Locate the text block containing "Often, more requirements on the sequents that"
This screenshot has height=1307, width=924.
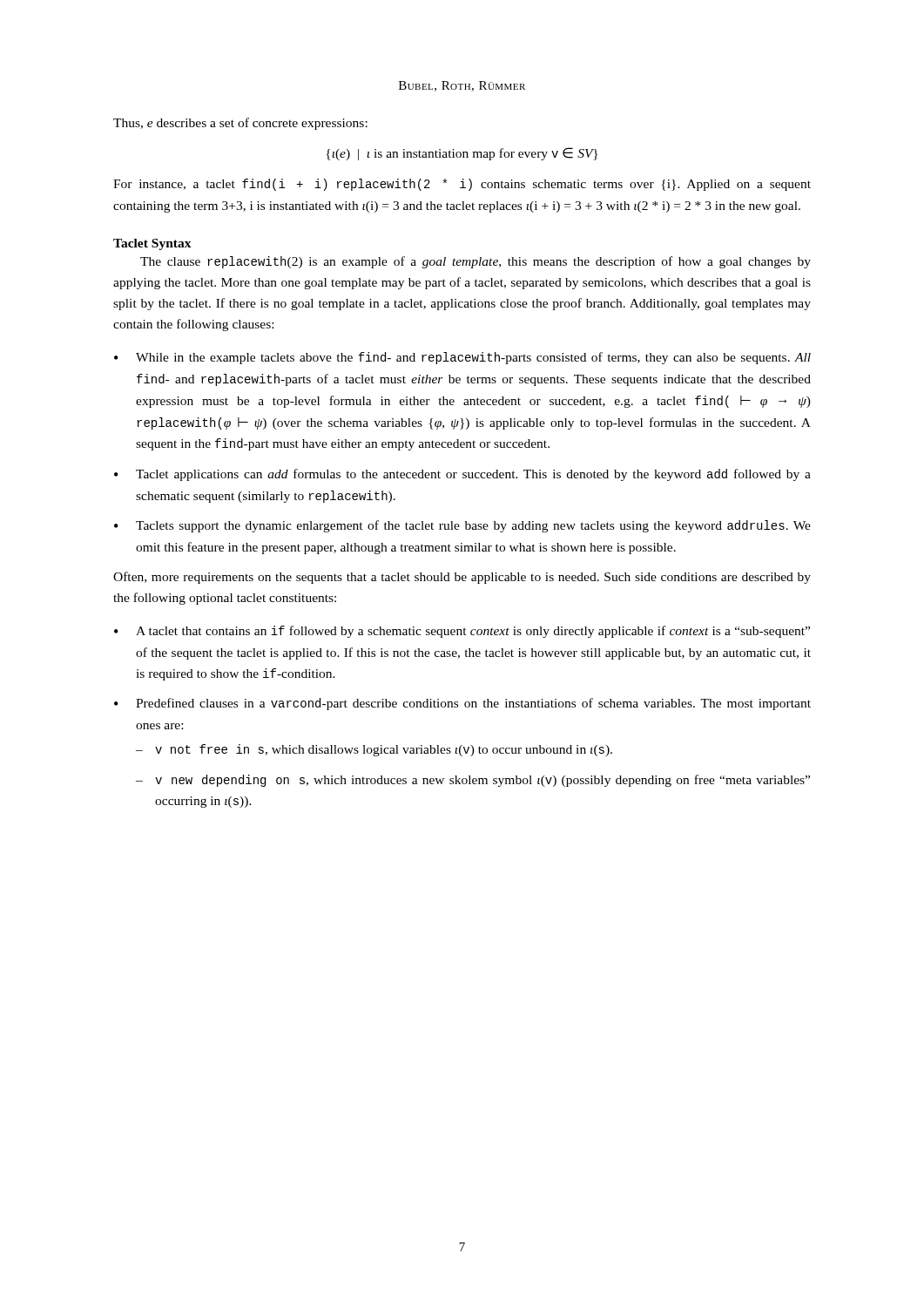[462, 587]
